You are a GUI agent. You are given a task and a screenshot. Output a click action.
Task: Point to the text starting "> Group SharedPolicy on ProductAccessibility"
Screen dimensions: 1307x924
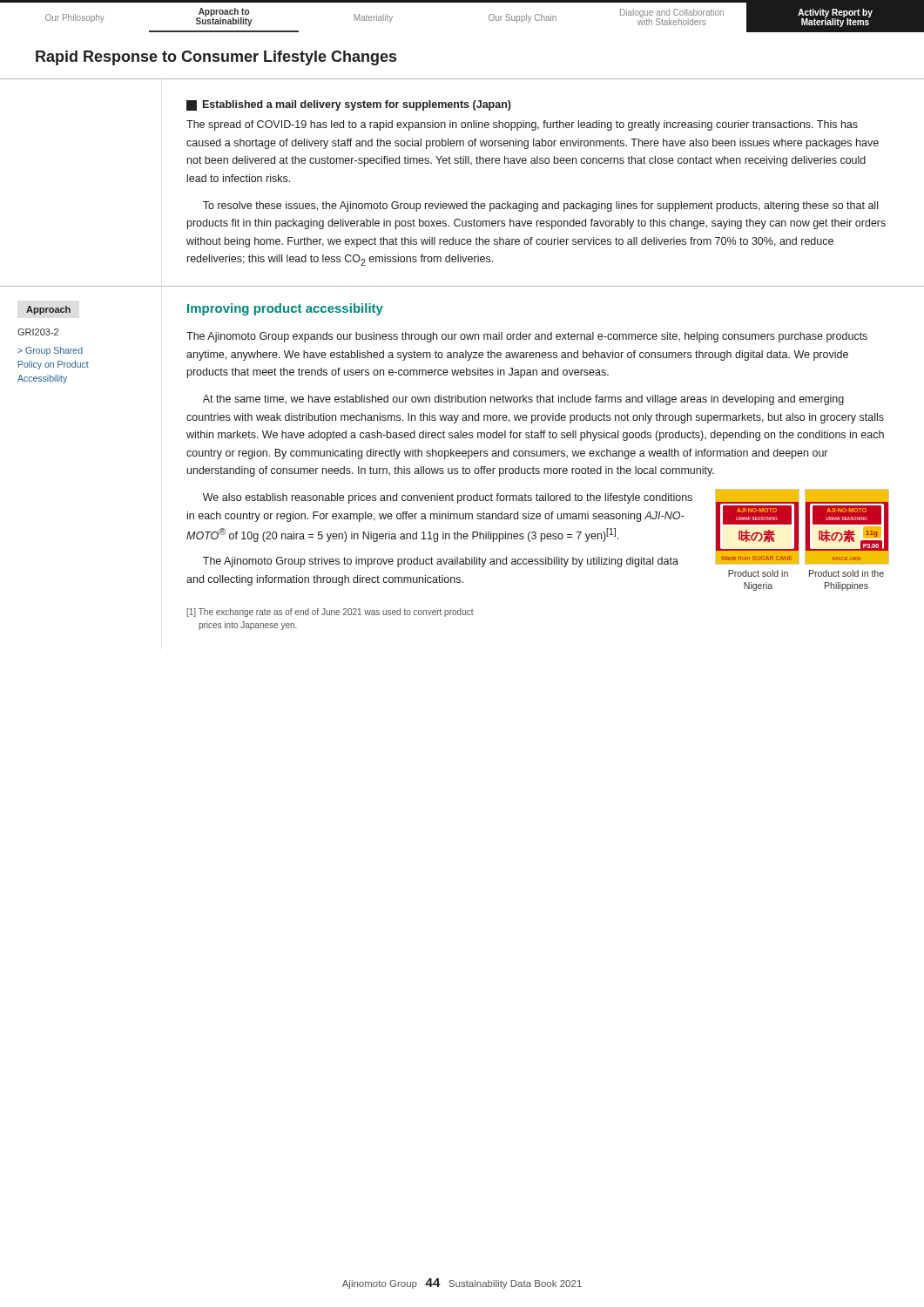[x=53, y=364]
